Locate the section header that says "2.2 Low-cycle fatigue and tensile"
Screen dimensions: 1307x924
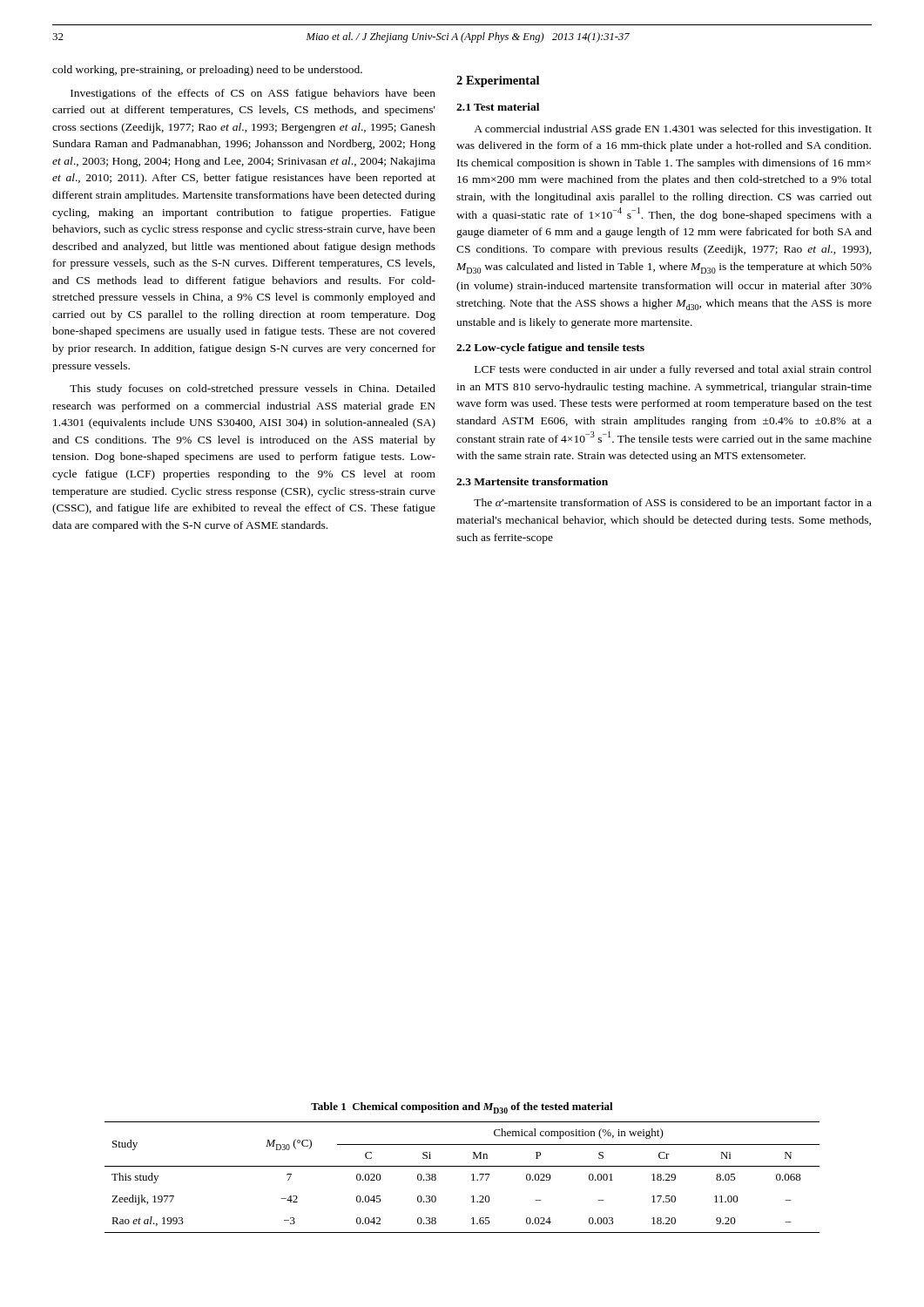[x=550, y=348]
